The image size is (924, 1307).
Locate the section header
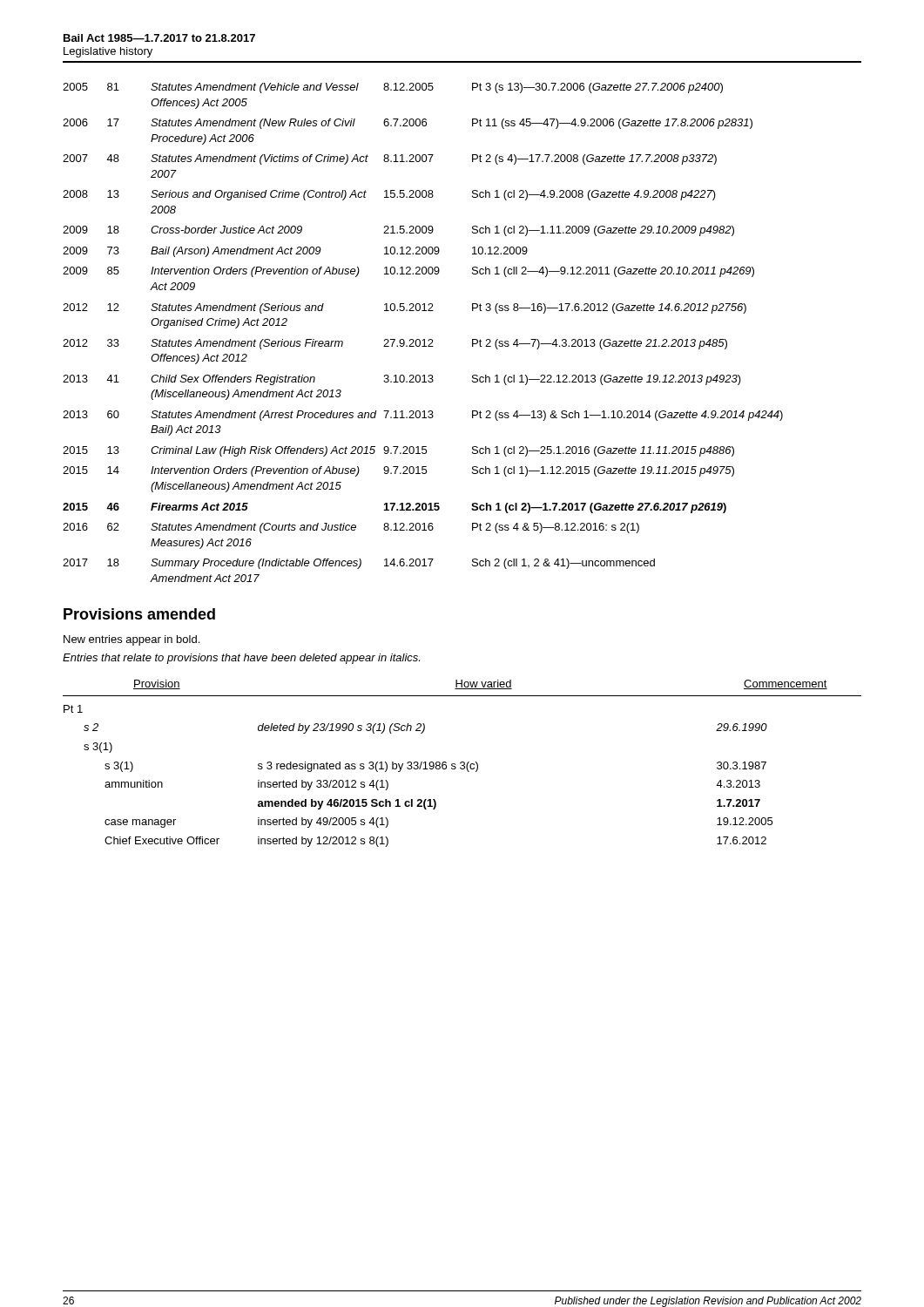click(x=139, y=615)
